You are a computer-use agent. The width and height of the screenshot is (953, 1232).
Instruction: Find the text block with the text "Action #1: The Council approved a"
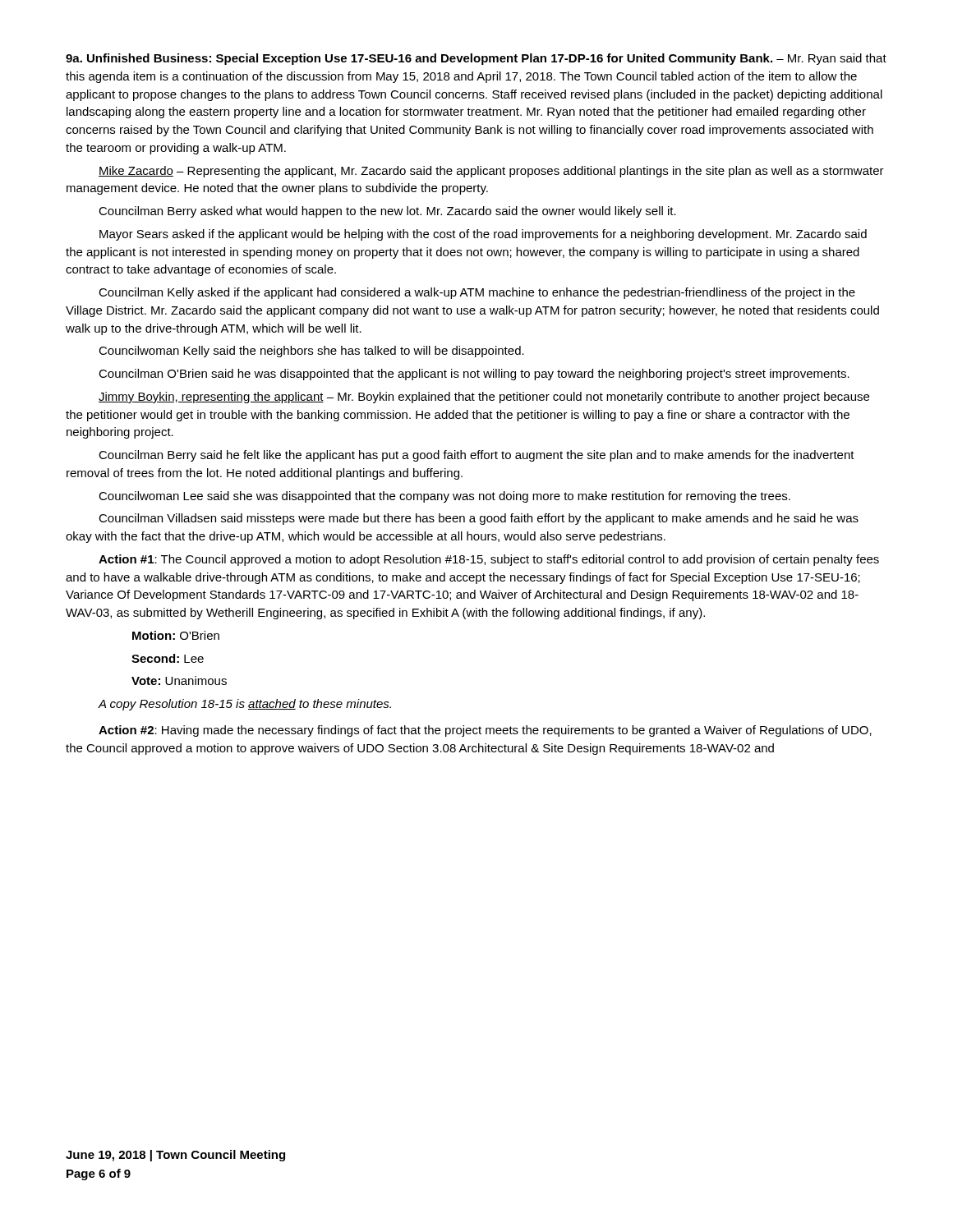476,586
